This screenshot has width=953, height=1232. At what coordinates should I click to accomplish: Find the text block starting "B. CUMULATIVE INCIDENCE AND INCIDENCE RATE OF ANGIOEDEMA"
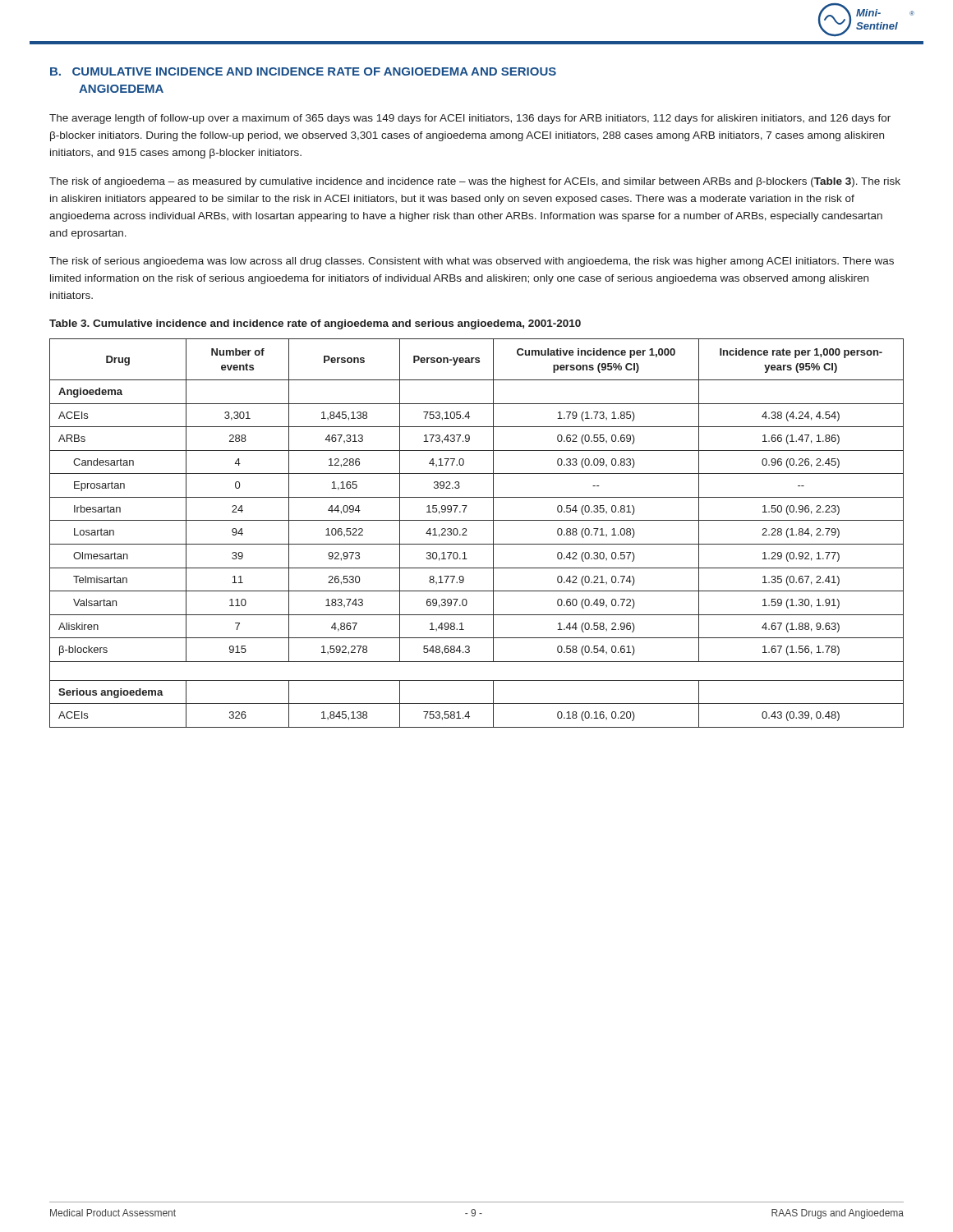(x=303, y=80)
